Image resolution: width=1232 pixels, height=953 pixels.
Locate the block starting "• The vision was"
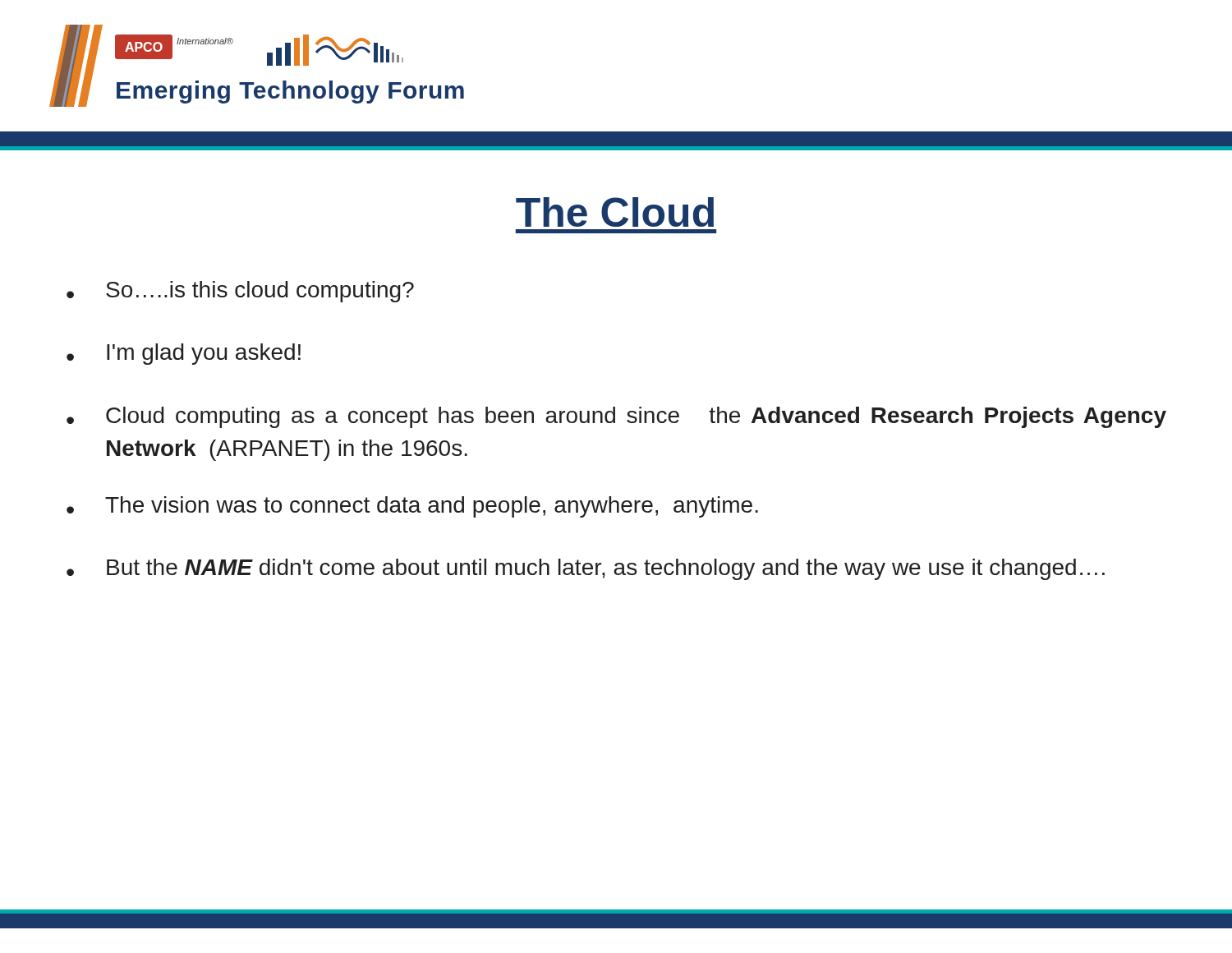click(616, 509)
